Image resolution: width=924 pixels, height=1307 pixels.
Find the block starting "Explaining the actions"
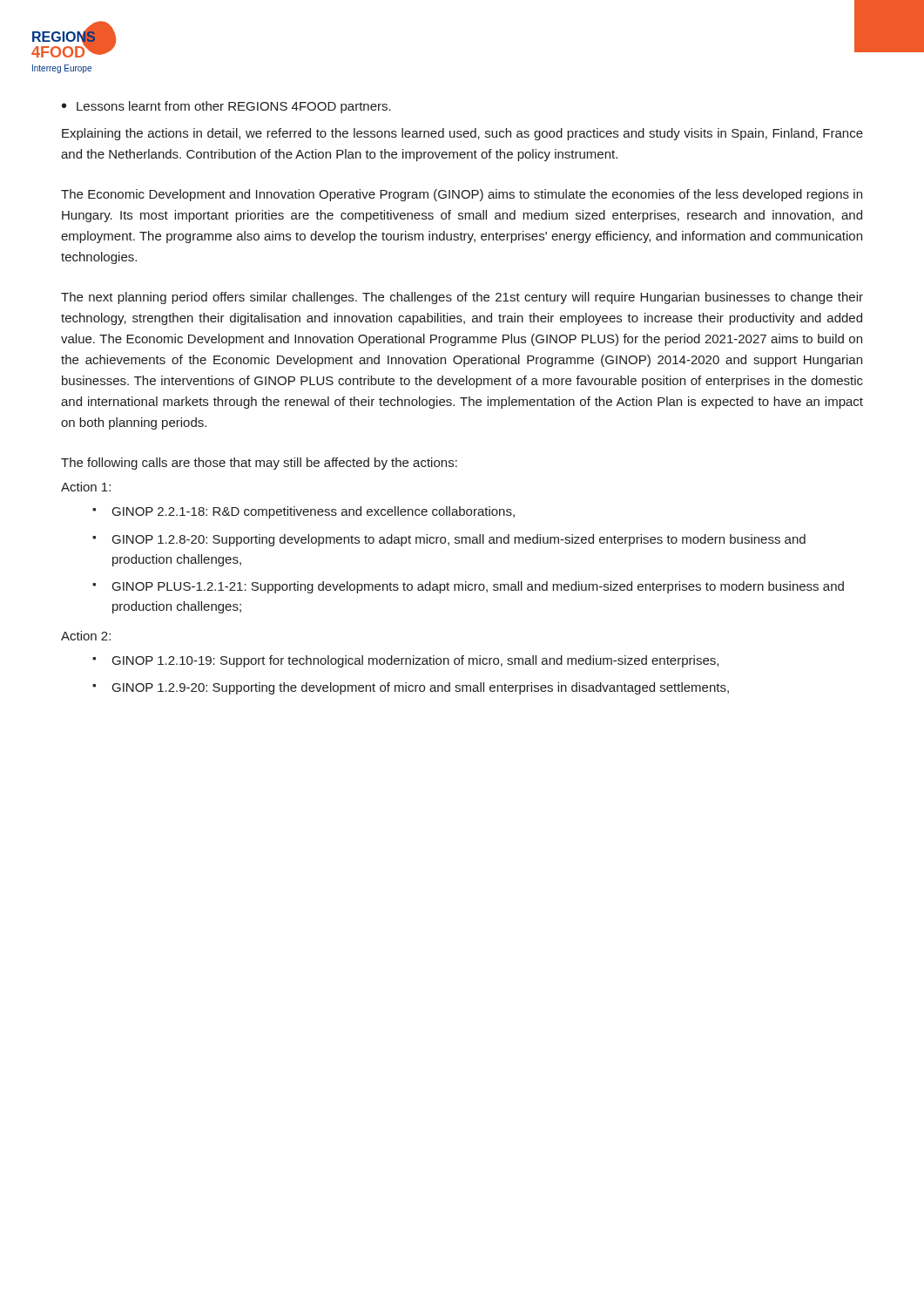coord(462,144)
